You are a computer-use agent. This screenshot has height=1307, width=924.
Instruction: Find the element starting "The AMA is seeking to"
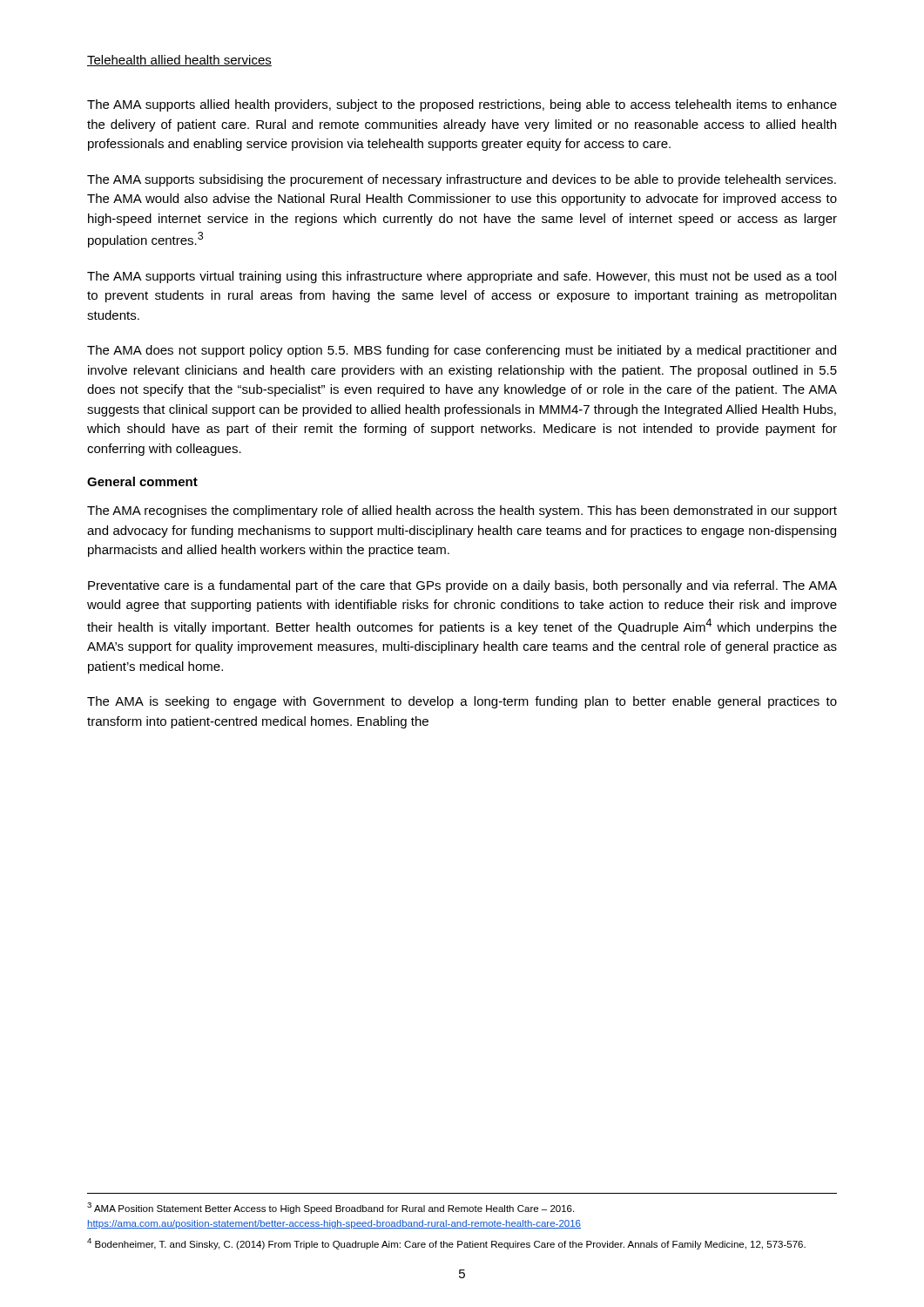(x=462, y=711)
